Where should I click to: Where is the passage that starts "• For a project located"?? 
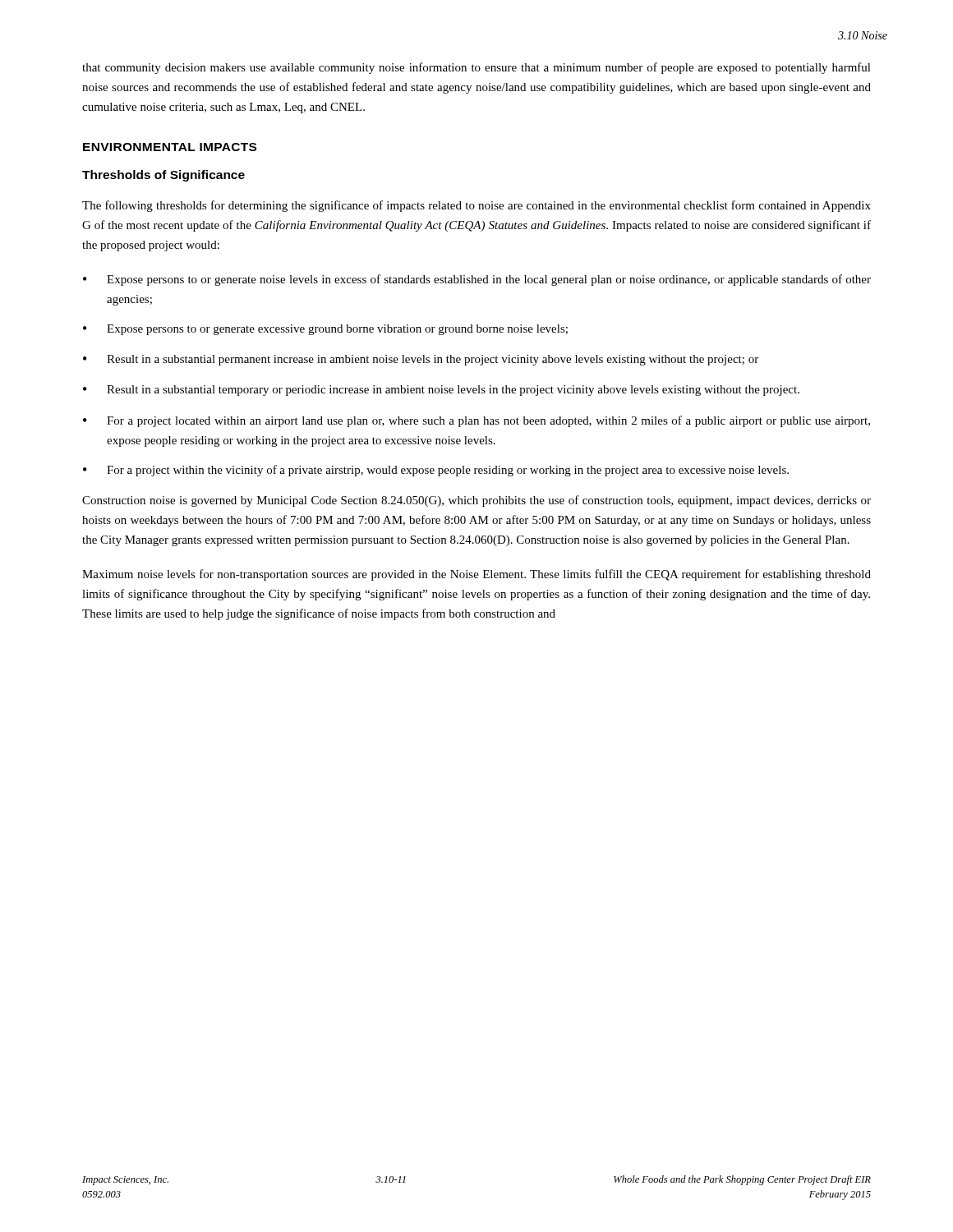point(476,430)
